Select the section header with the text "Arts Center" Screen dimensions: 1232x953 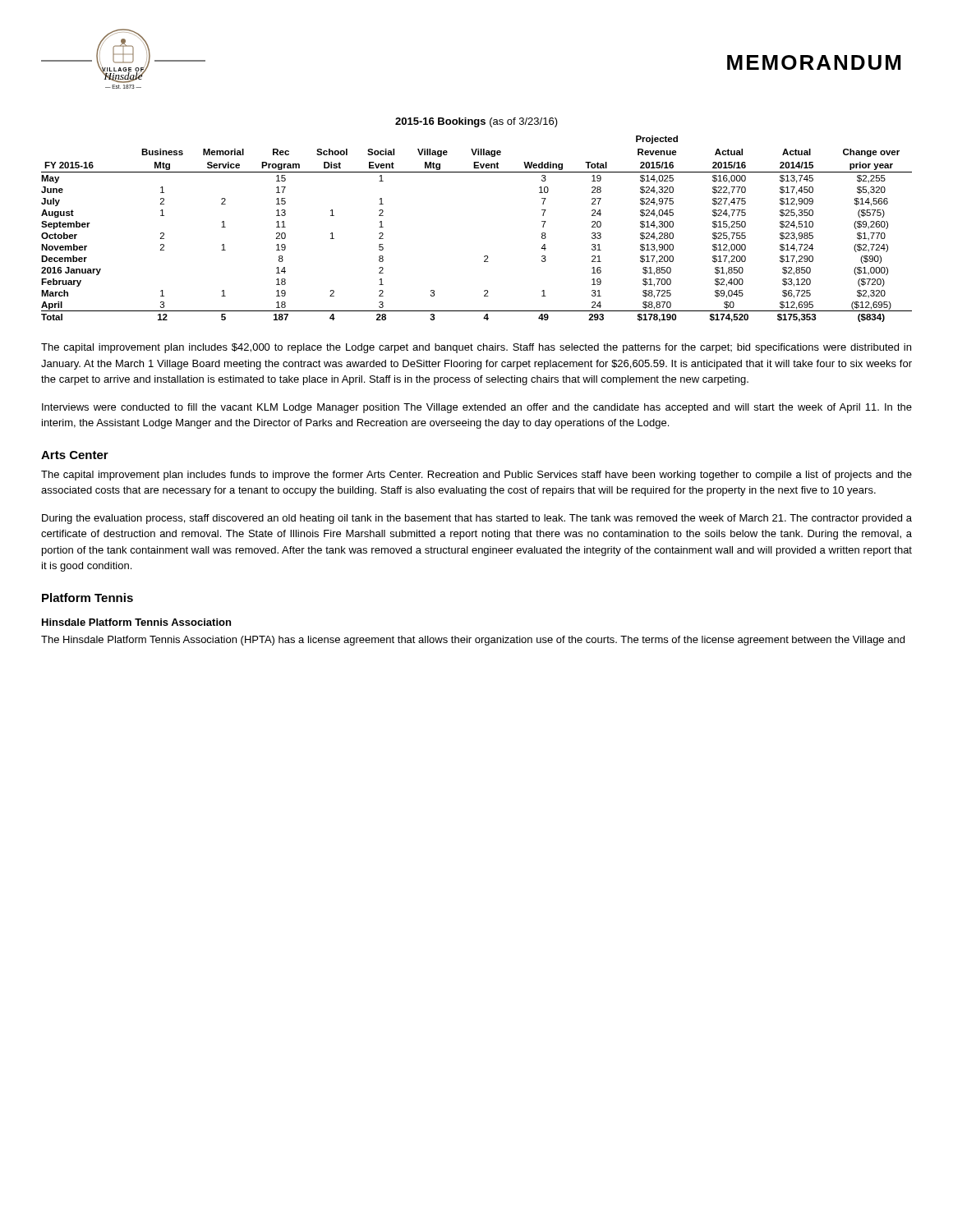click(75, 454)
